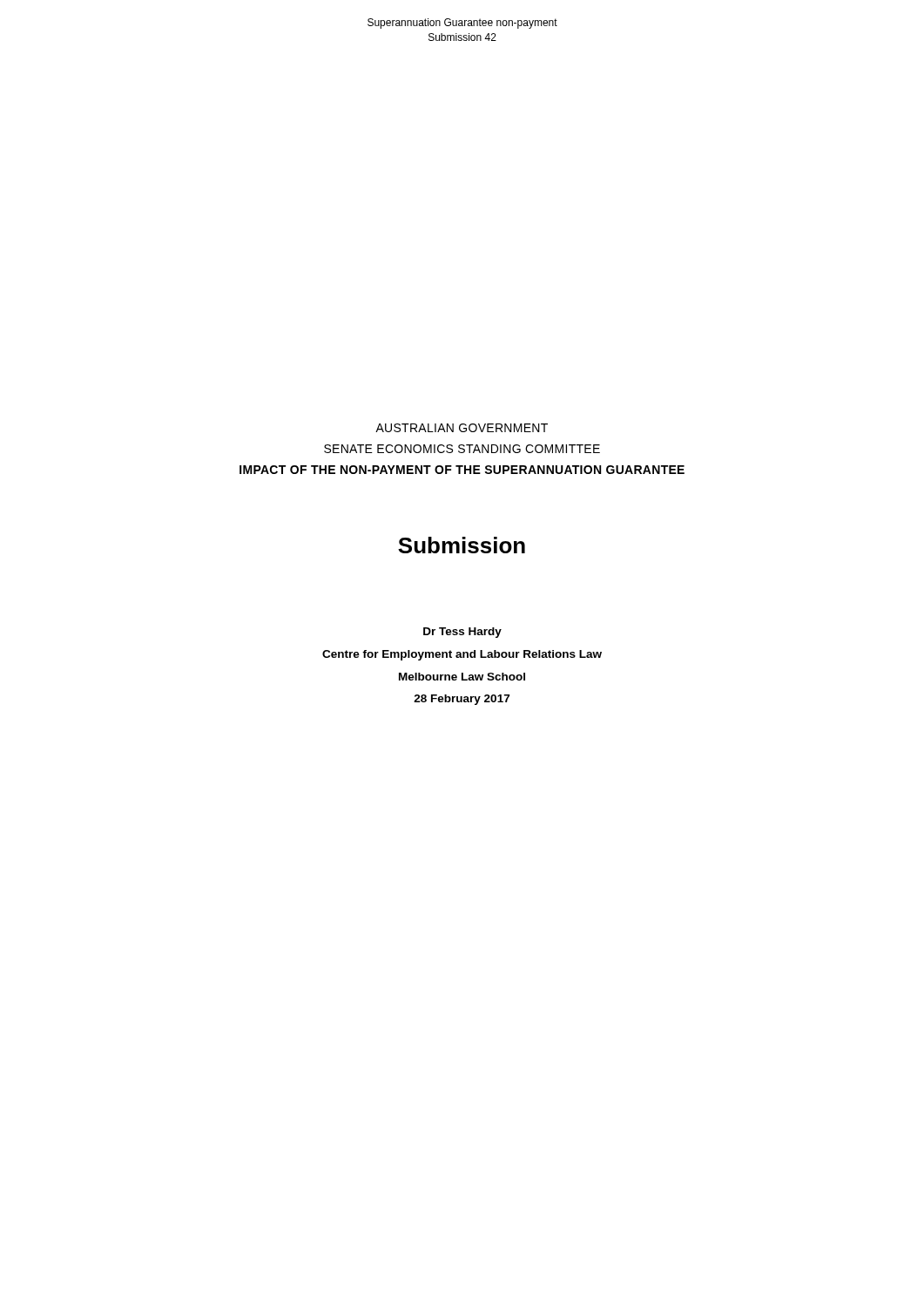Navigate to the region starting "Dr Tess Hardy Centre for"

(x=462, y=665)
